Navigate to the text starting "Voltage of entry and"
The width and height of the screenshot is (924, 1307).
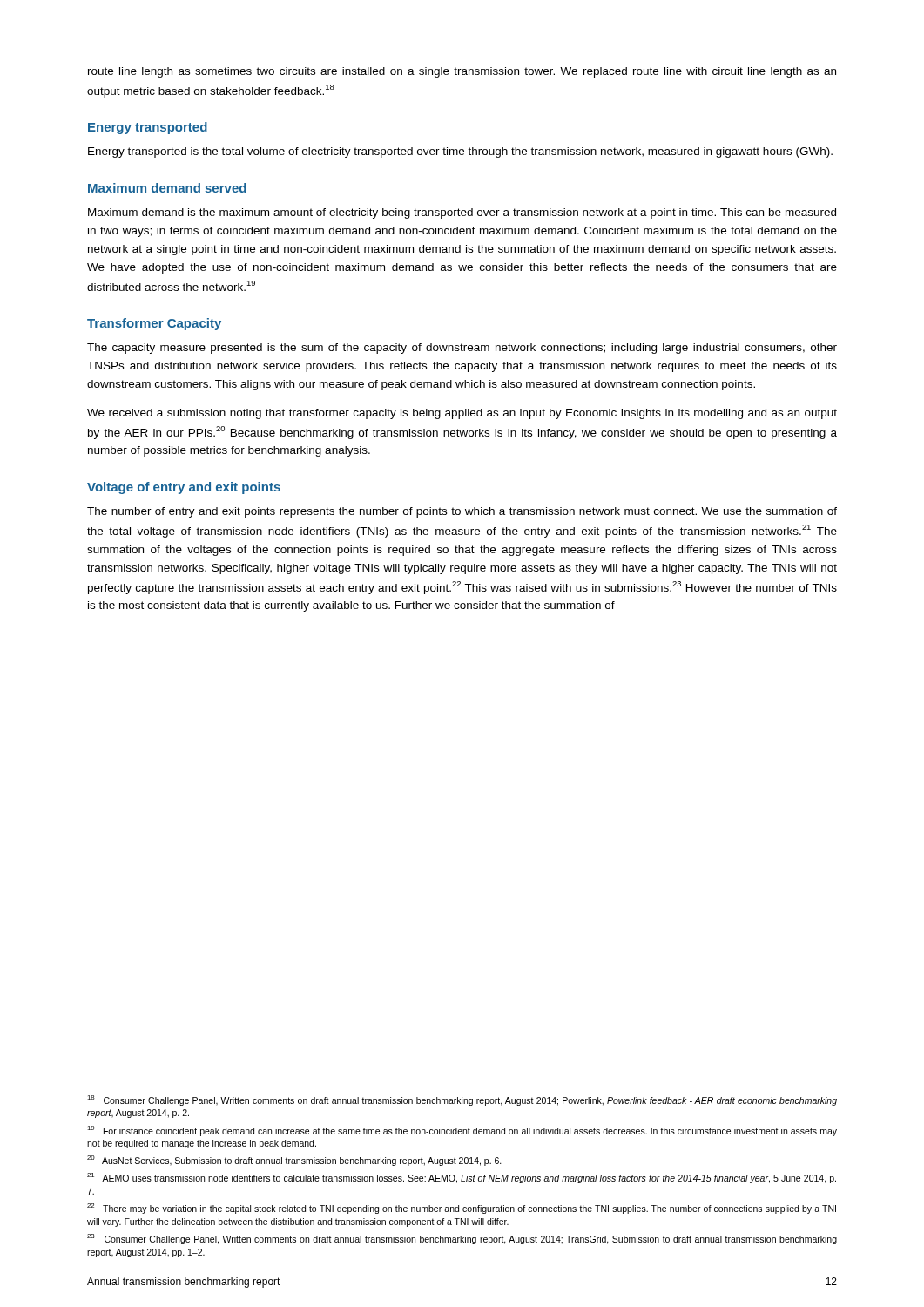(x=184, y=487)
